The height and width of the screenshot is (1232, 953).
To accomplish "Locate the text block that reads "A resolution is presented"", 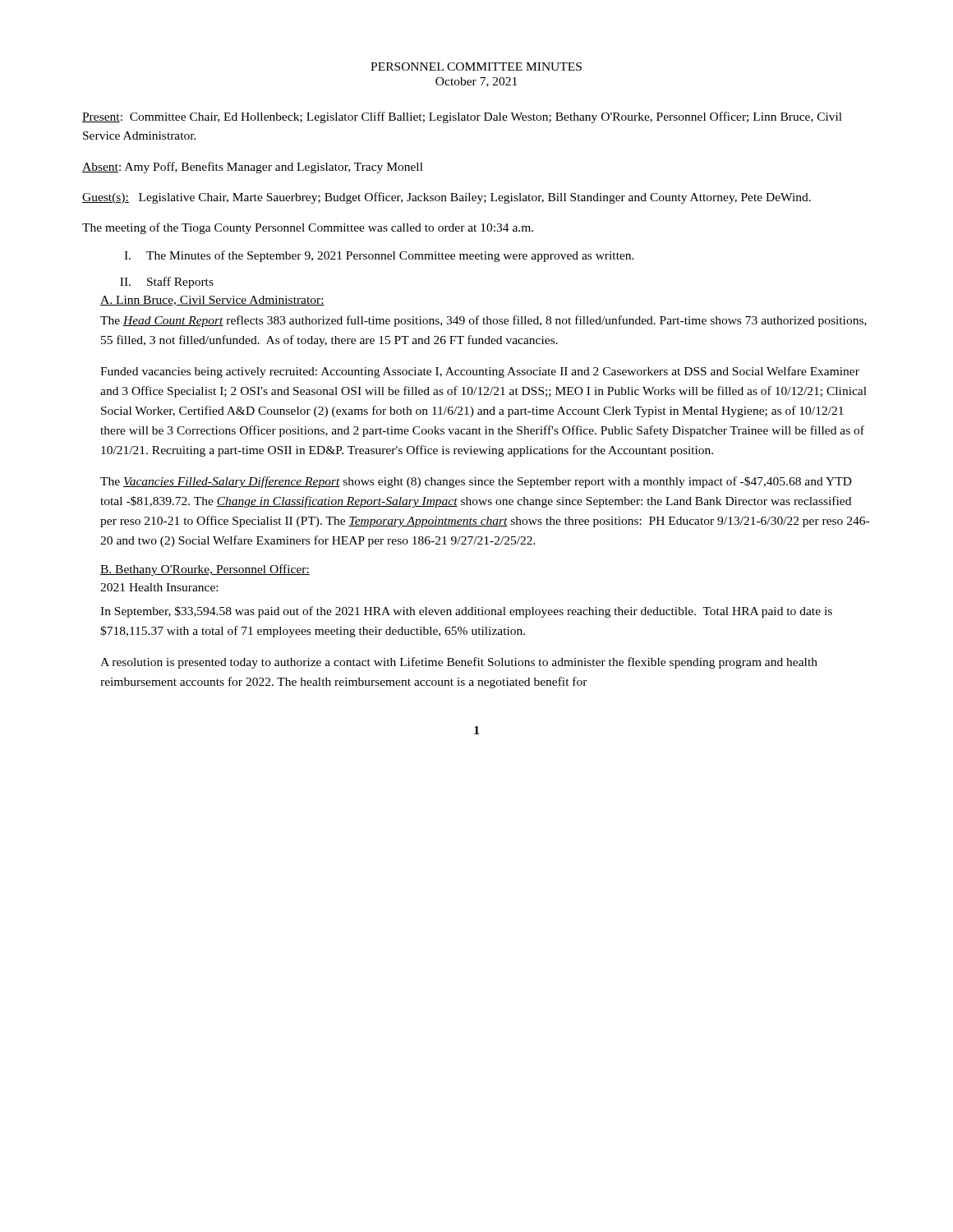I will tap(459, 672).
